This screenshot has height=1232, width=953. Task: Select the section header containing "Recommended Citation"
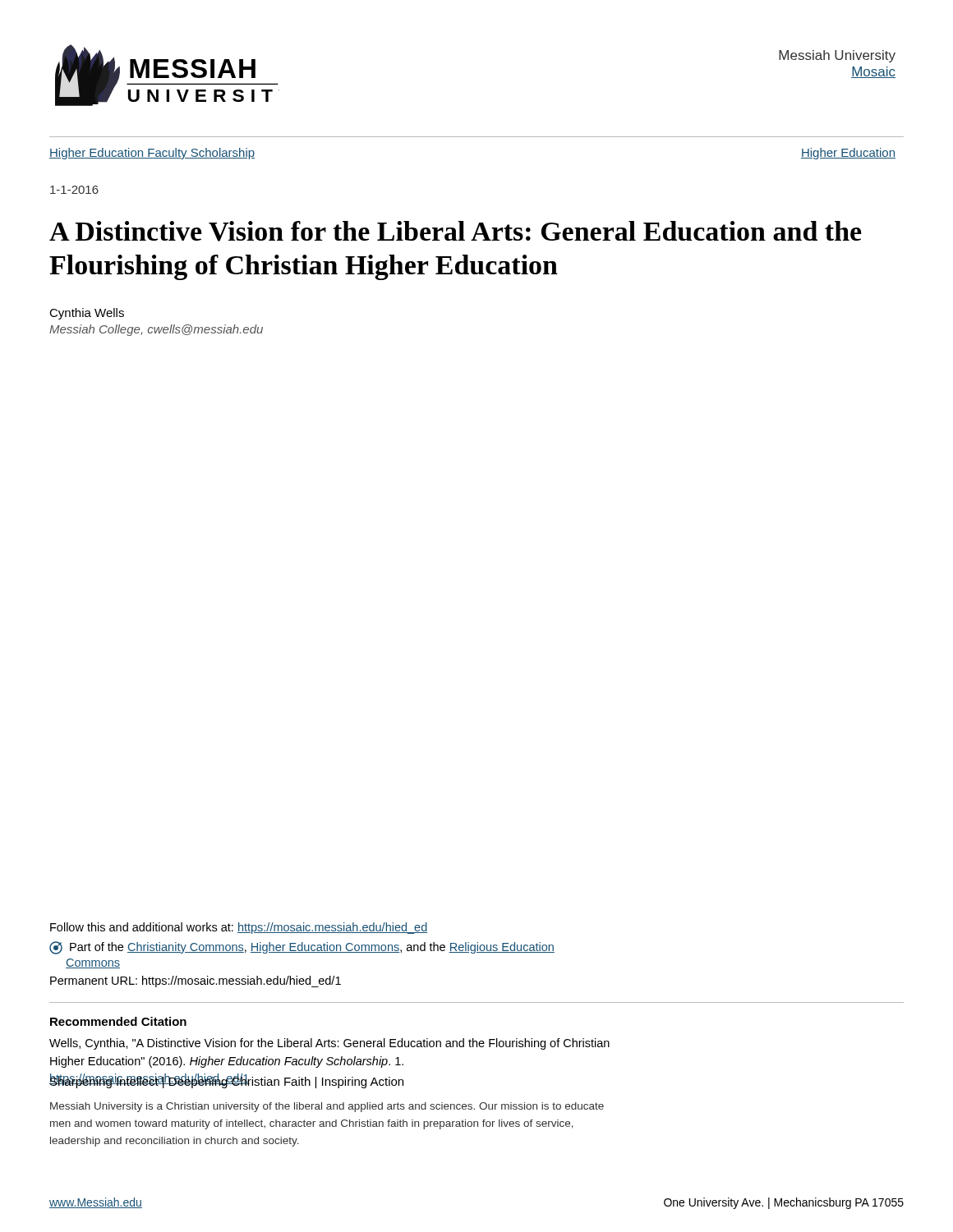click(x=118, y=1021)
